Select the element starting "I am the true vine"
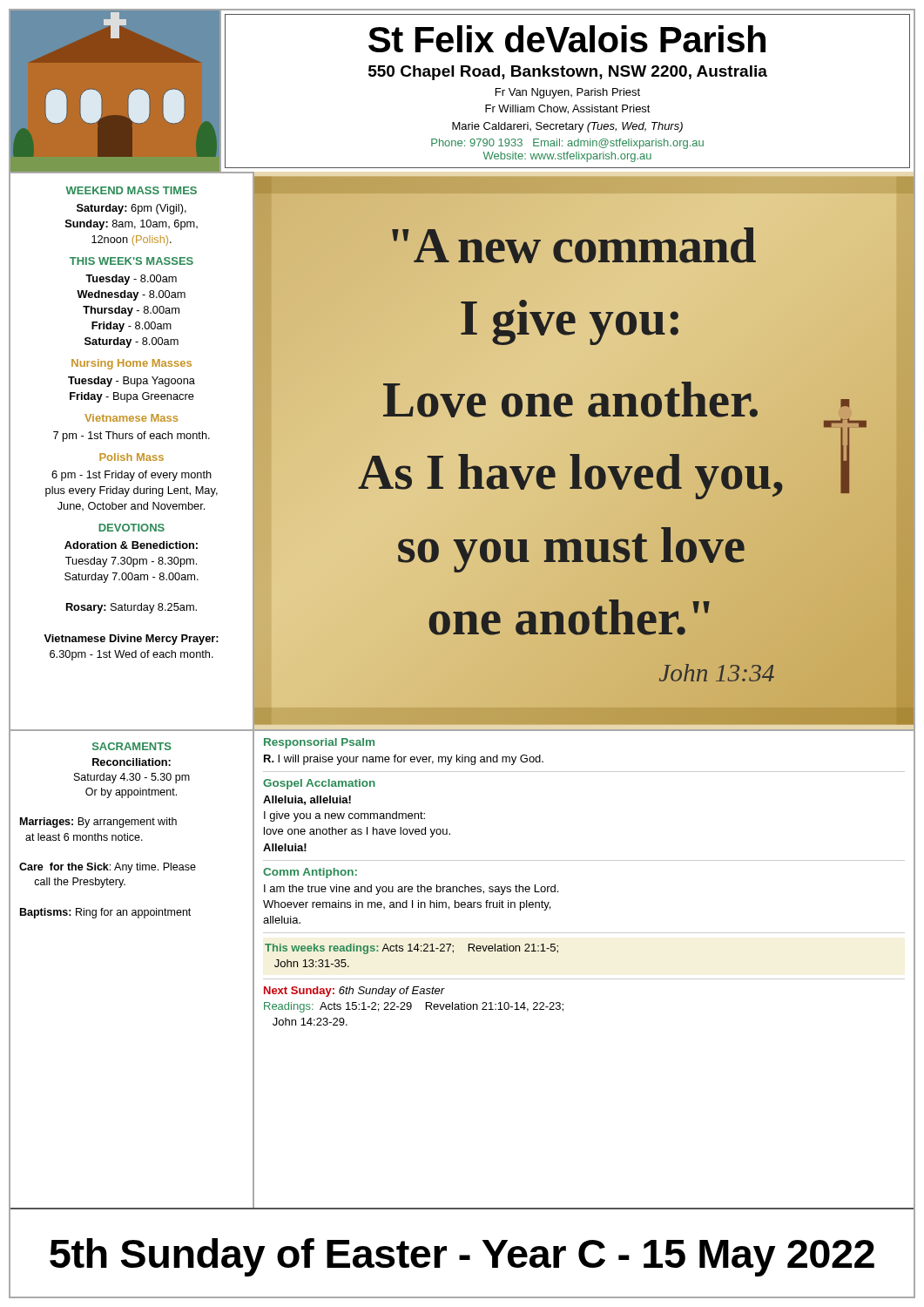 coord(411,904)
